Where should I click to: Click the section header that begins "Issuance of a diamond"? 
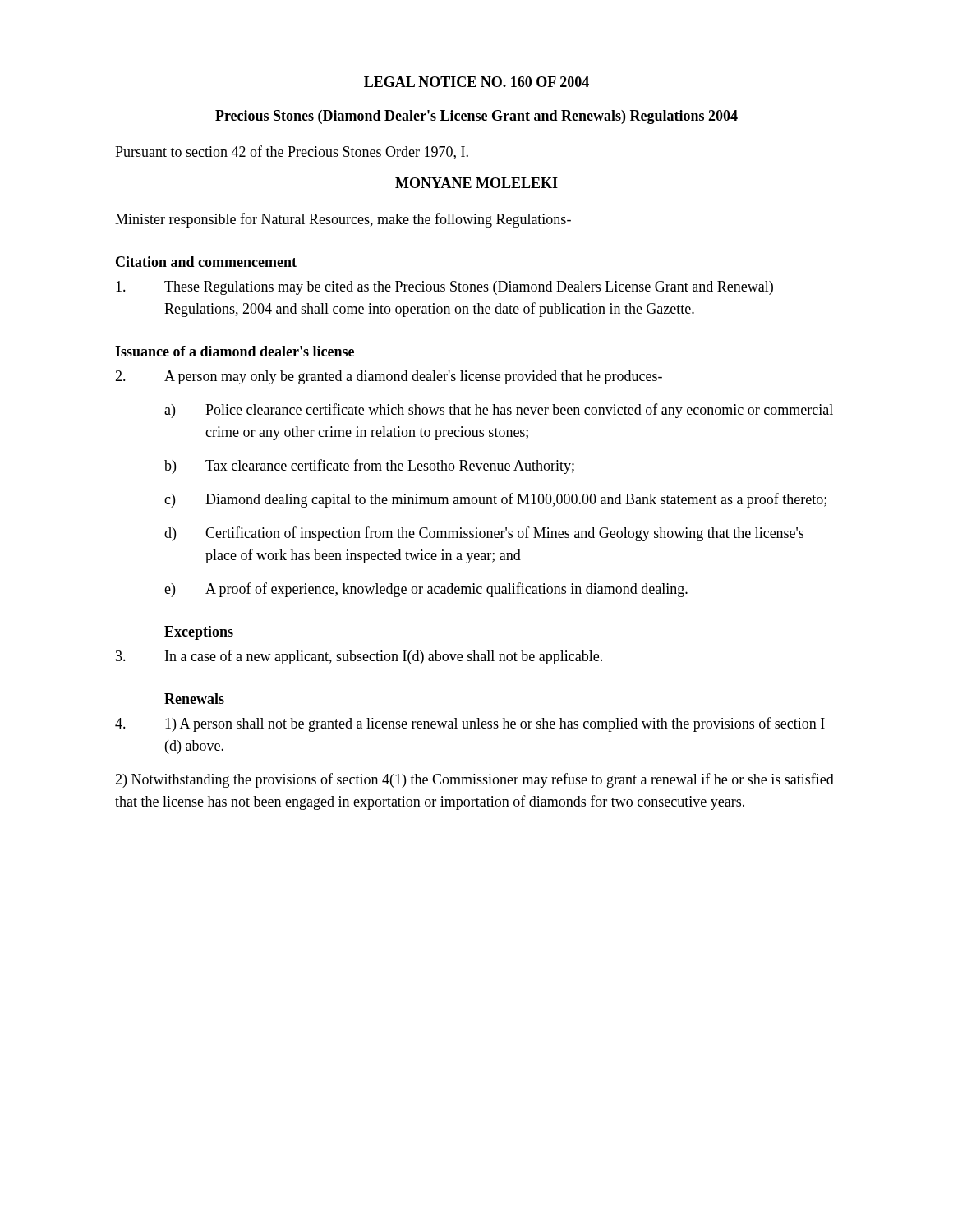(235, 352)
